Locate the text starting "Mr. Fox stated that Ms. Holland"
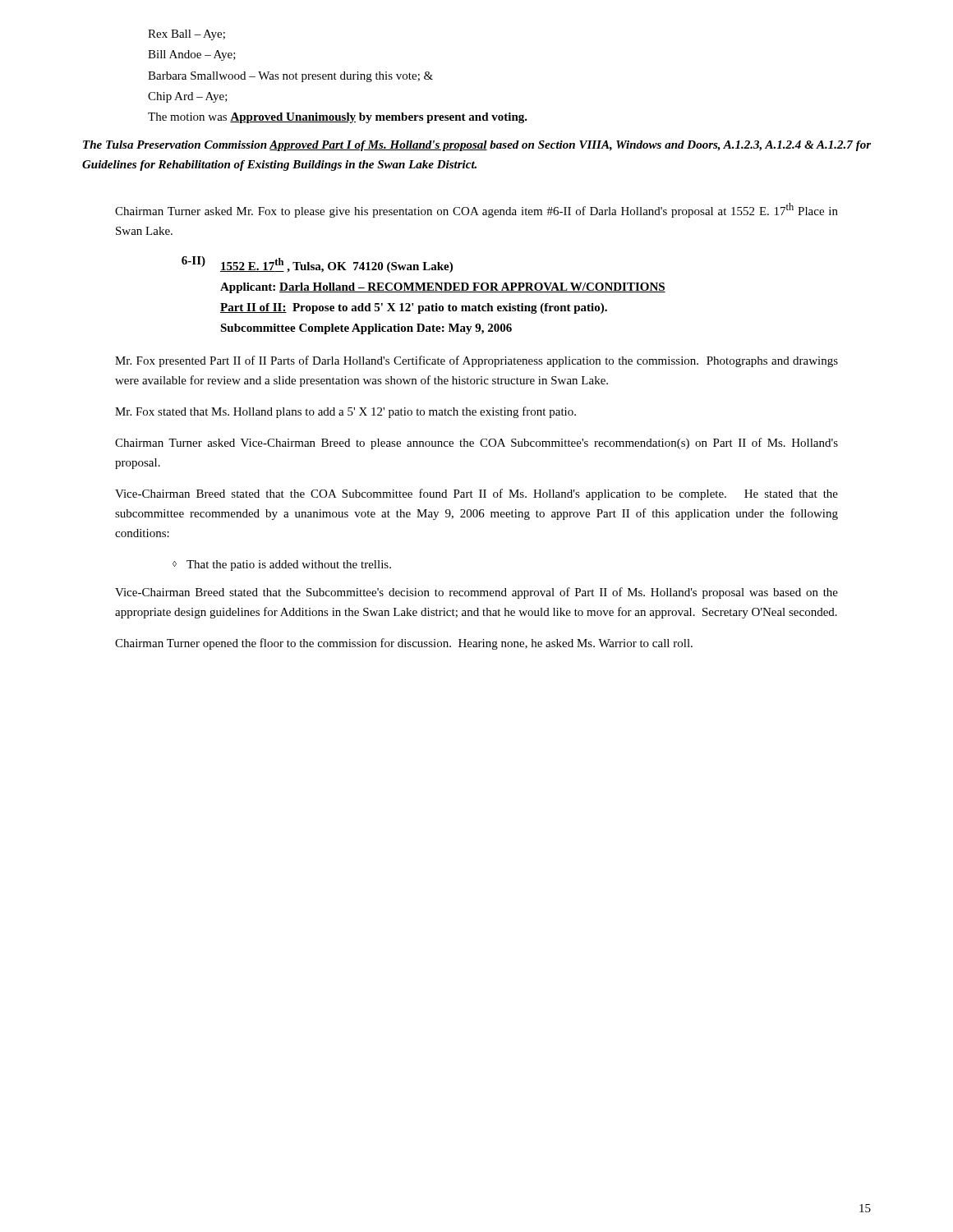Viewport: 953px width, 1232px height. tap(346, 412)
